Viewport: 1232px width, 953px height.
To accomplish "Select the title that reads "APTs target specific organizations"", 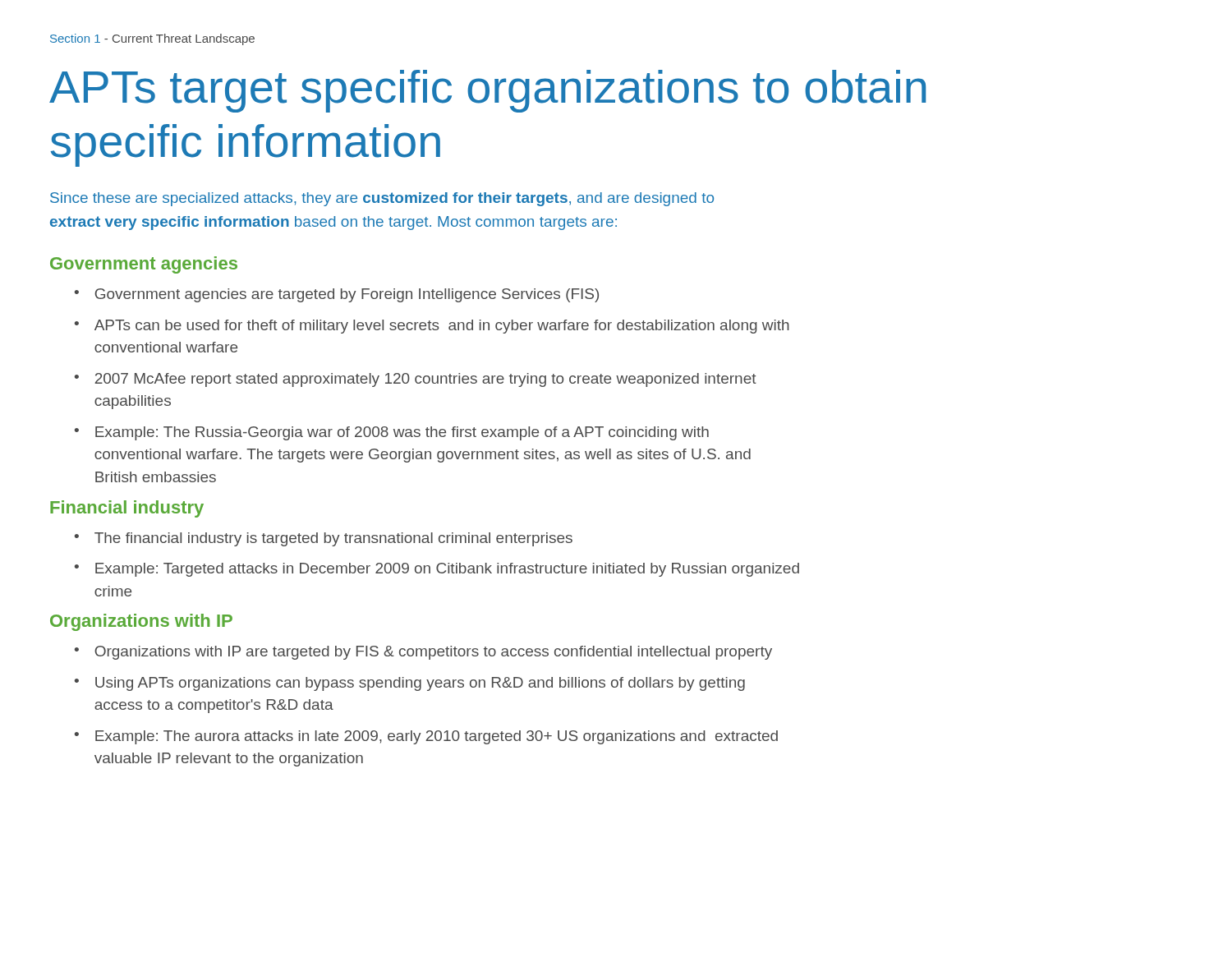I will click(x=489, y=114).
